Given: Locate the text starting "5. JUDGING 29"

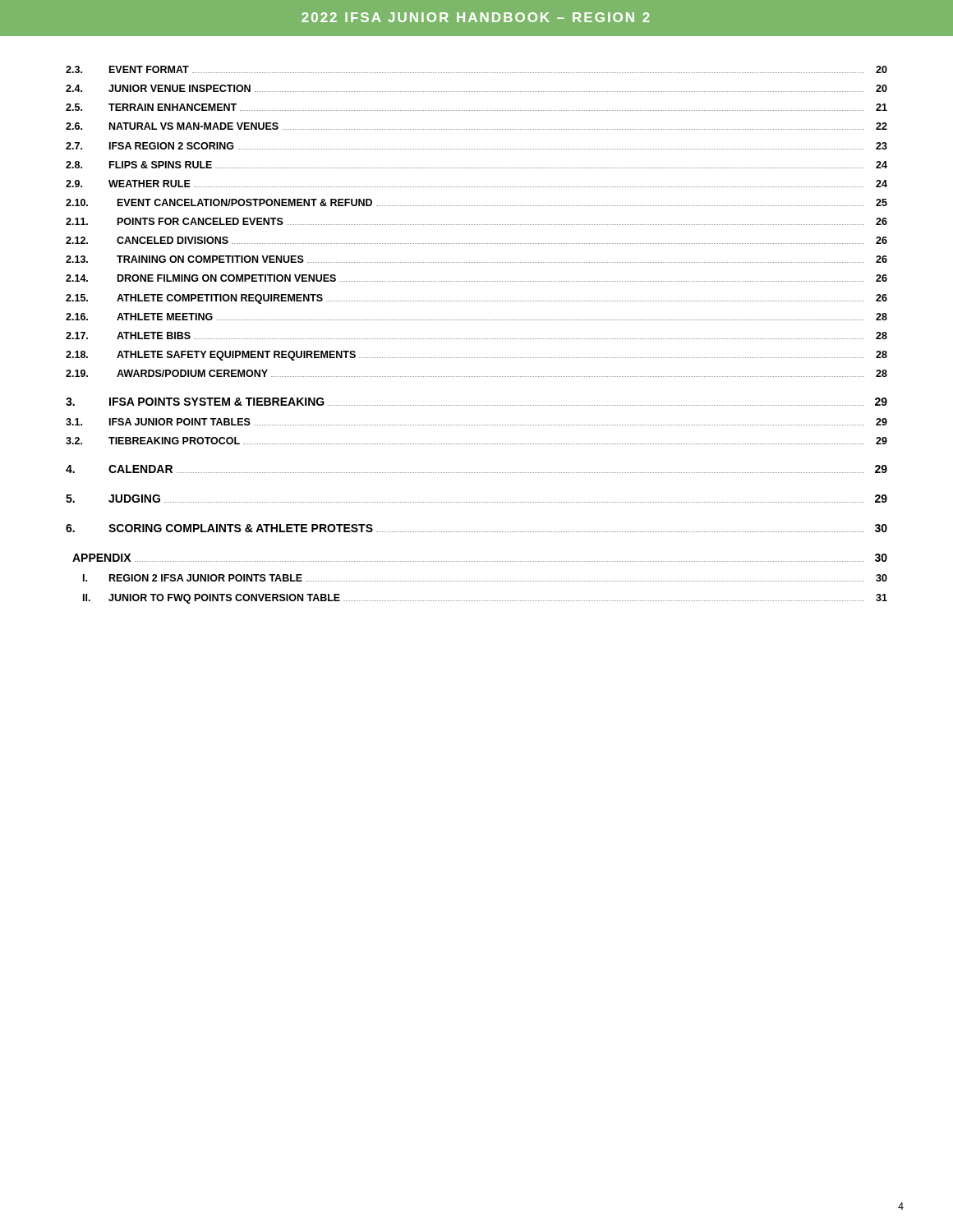Looking at the screenshot, I should [476, 499].
